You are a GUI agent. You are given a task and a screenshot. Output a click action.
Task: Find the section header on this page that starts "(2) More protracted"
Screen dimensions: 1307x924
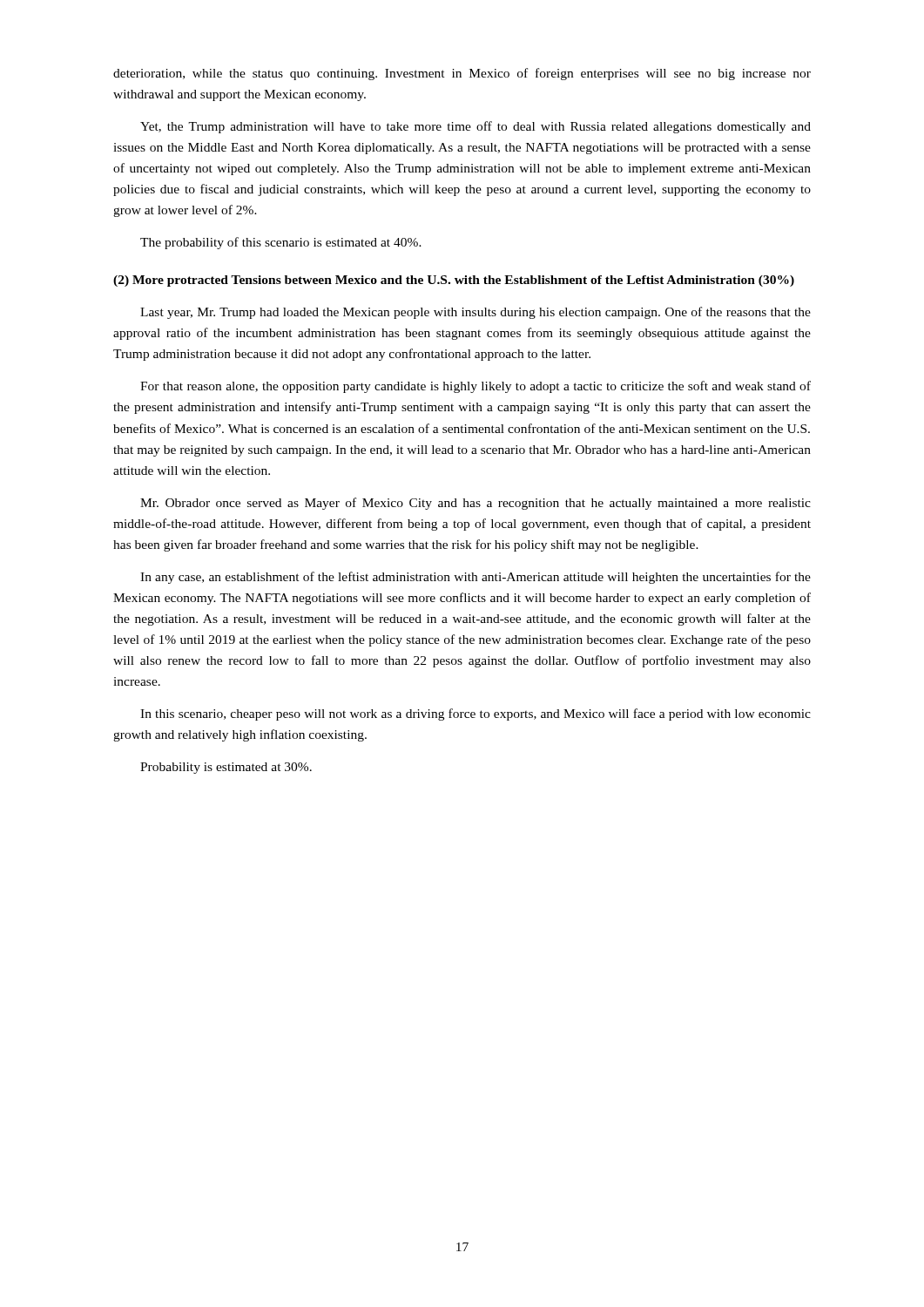pyautogui.click(x=462, y=280)
